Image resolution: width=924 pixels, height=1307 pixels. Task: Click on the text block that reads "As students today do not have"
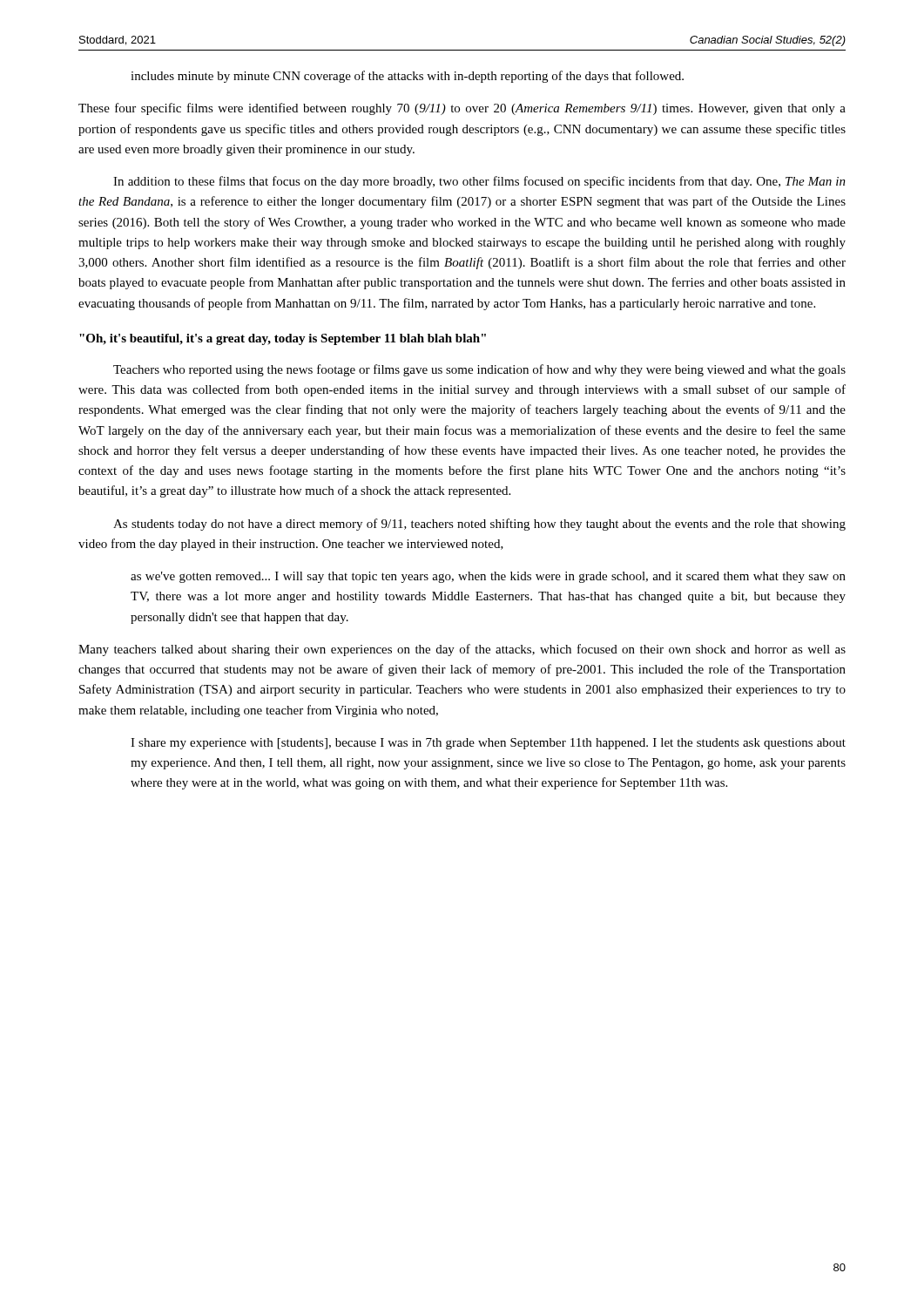coord(462,533)
